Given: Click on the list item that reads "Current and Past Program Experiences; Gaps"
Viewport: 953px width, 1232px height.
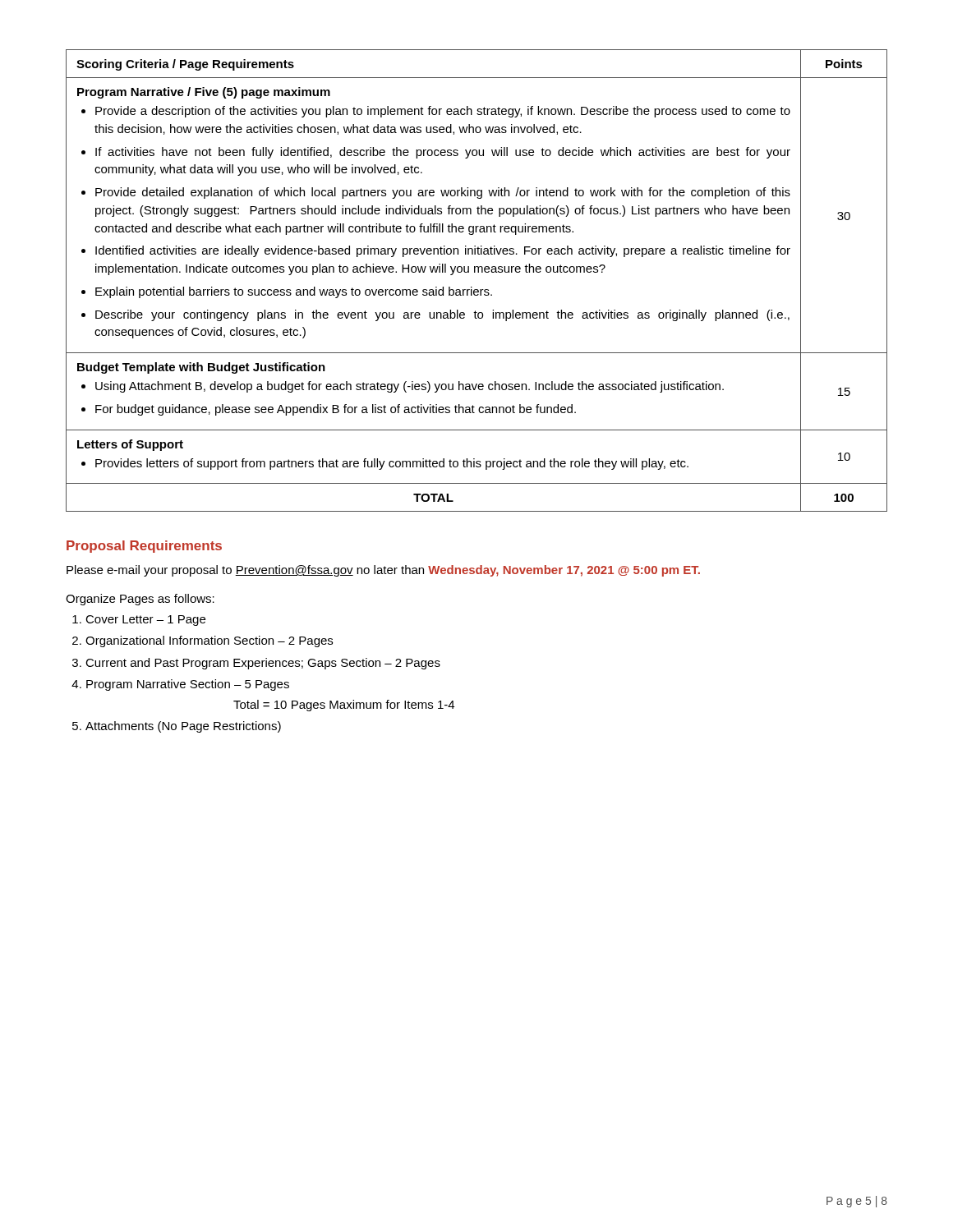Looking at the screenshot, I should pos(263,662).
